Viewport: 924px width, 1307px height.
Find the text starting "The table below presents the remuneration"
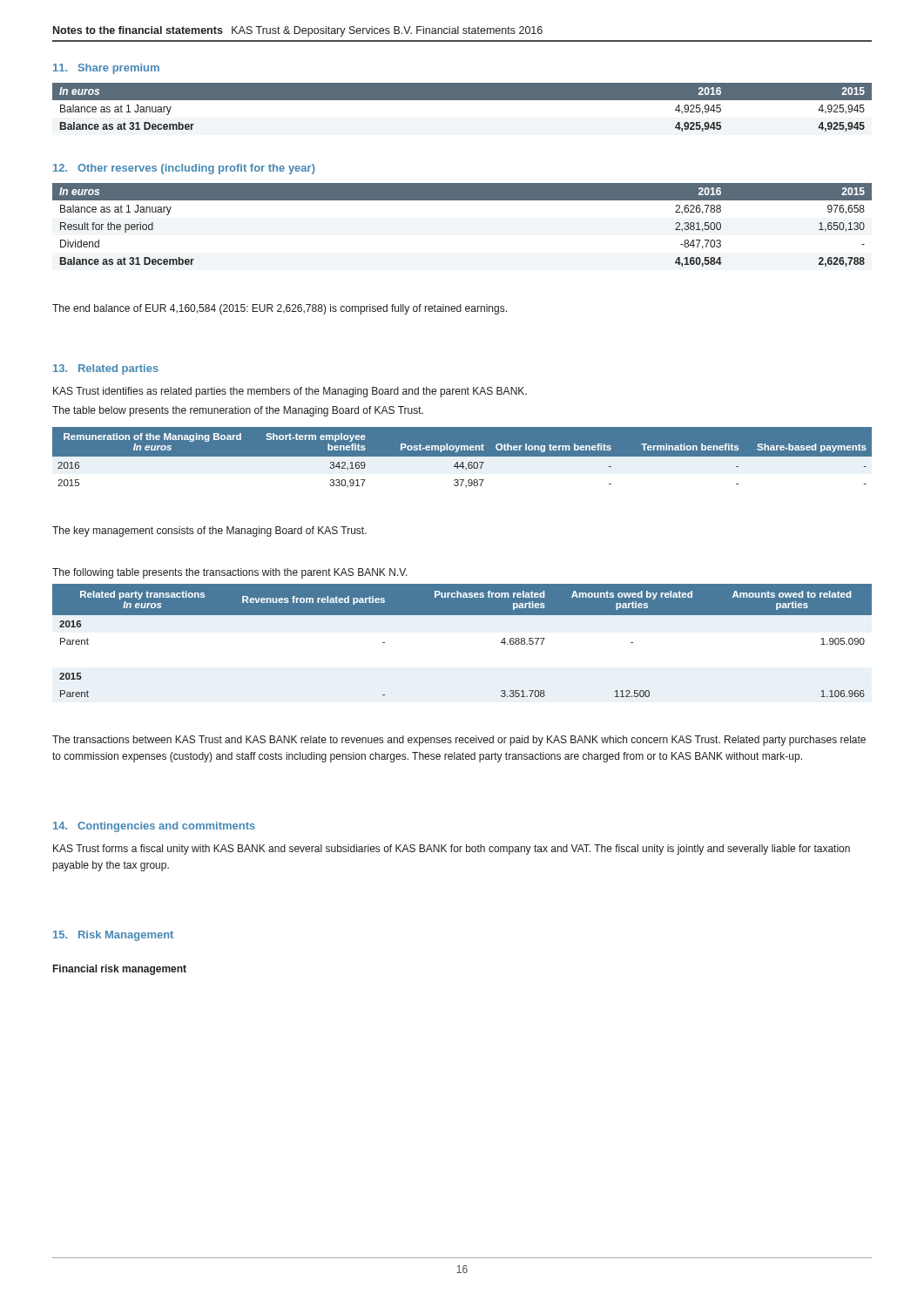pos(238,410)
